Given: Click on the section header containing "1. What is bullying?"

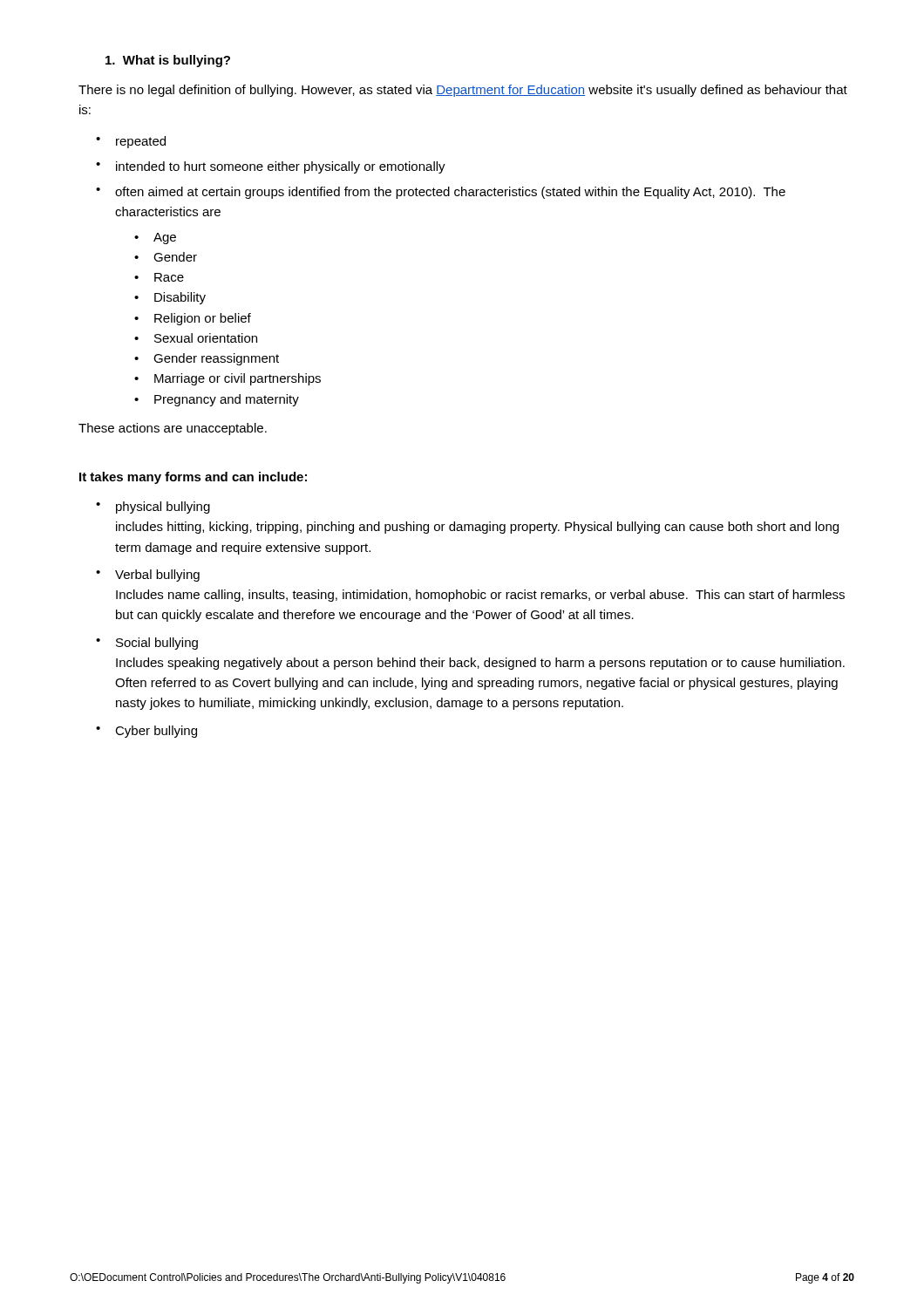Looking at the screenshot, I should click(x=168, y=60).
